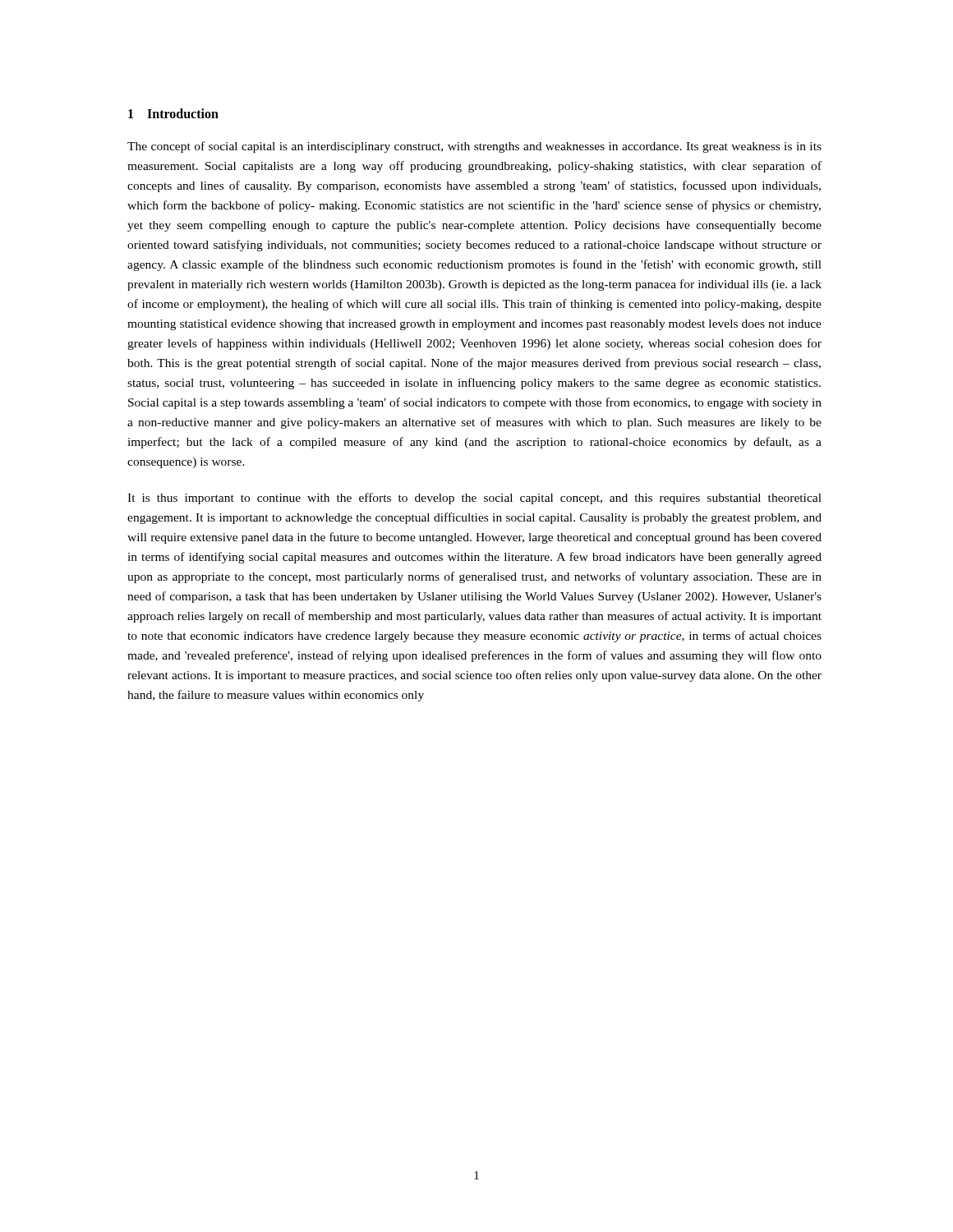Locate the block of text that opens with "The concept of social capital is an"
This screenshot has height=1232, width=953.
click(x=474, y=304)
